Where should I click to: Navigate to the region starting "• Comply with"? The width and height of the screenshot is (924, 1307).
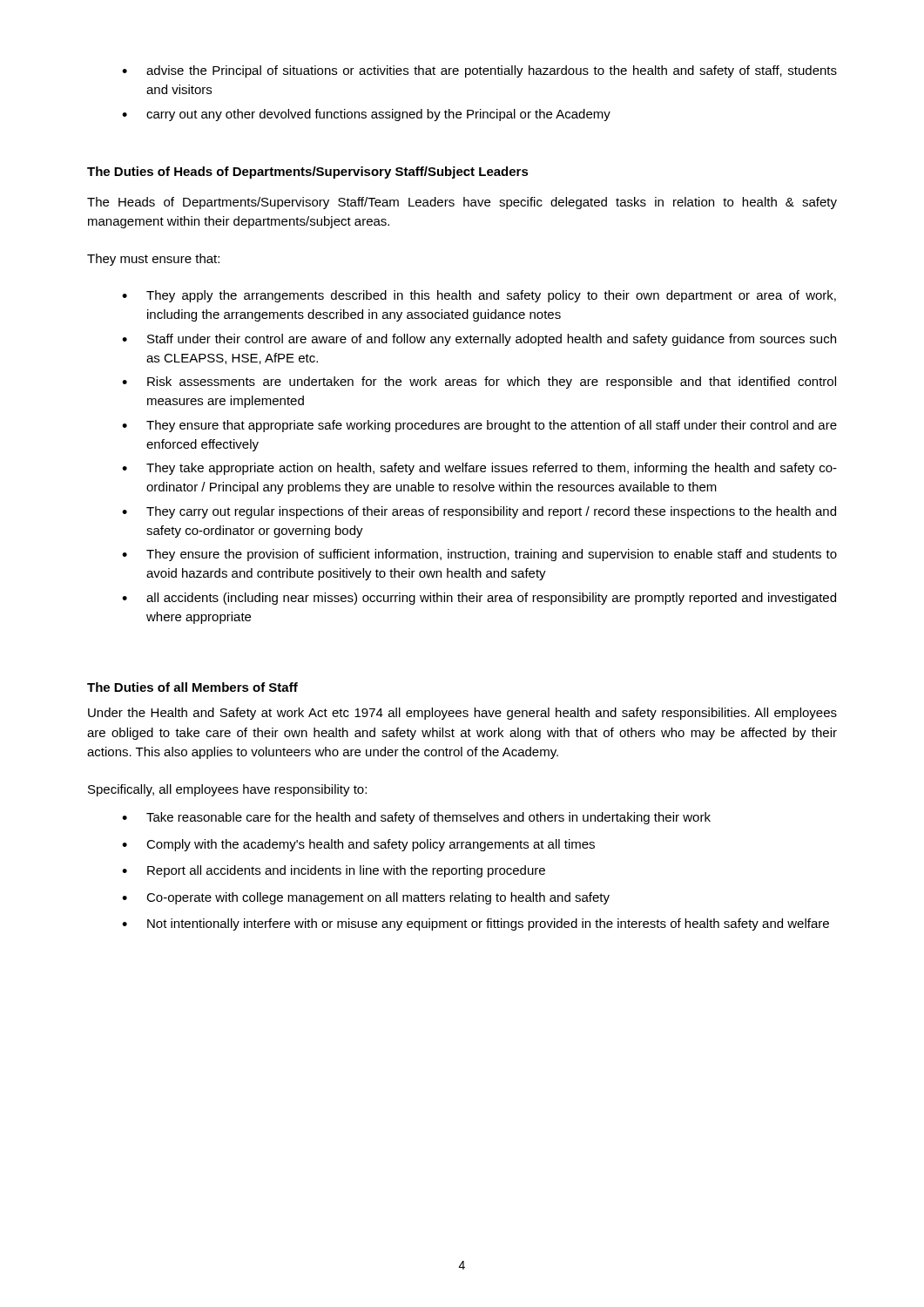tap(479, 845)
